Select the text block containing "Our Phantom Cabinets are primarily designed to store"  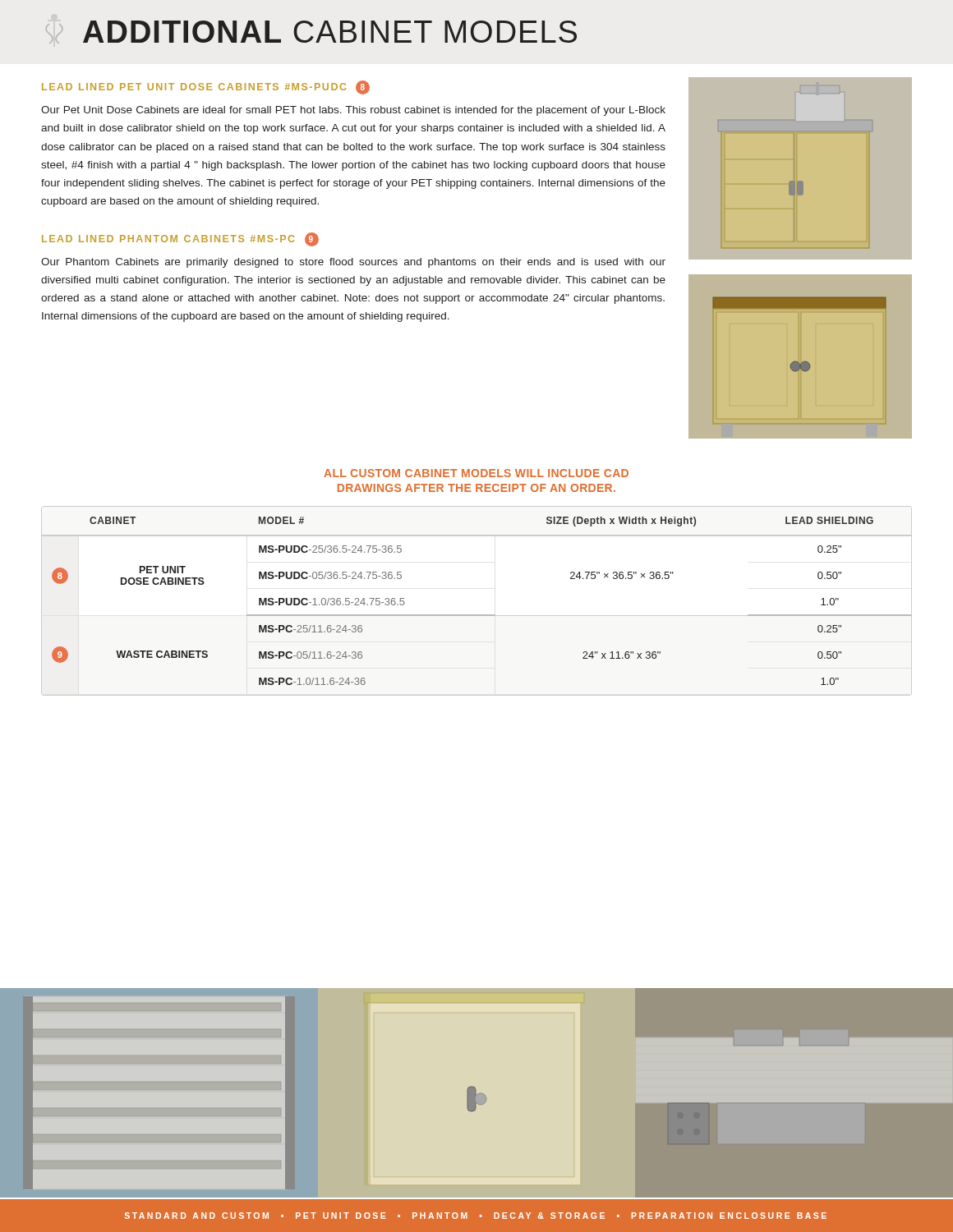coord(353,289)
